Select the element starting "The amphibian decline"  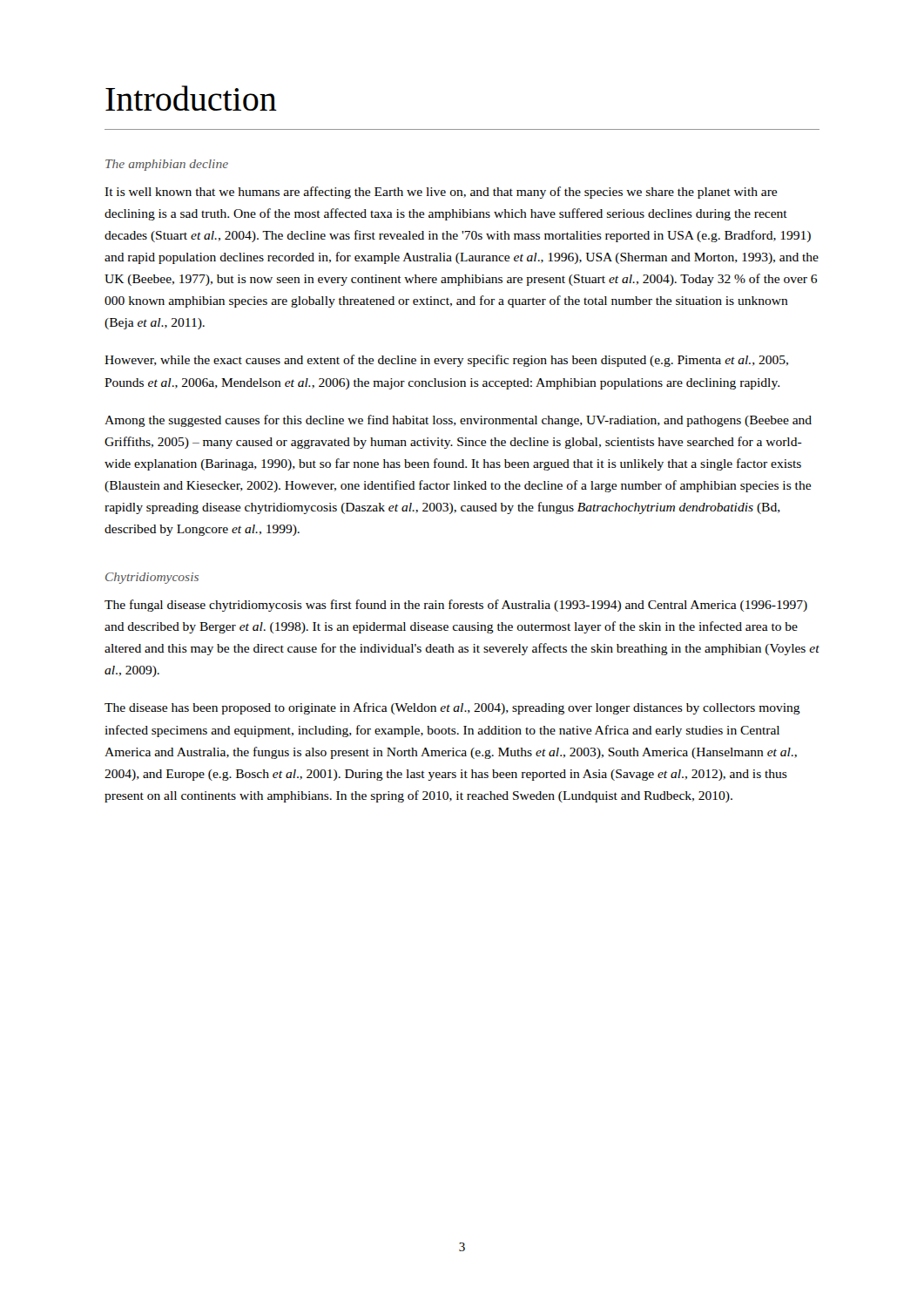pos(166,163)
